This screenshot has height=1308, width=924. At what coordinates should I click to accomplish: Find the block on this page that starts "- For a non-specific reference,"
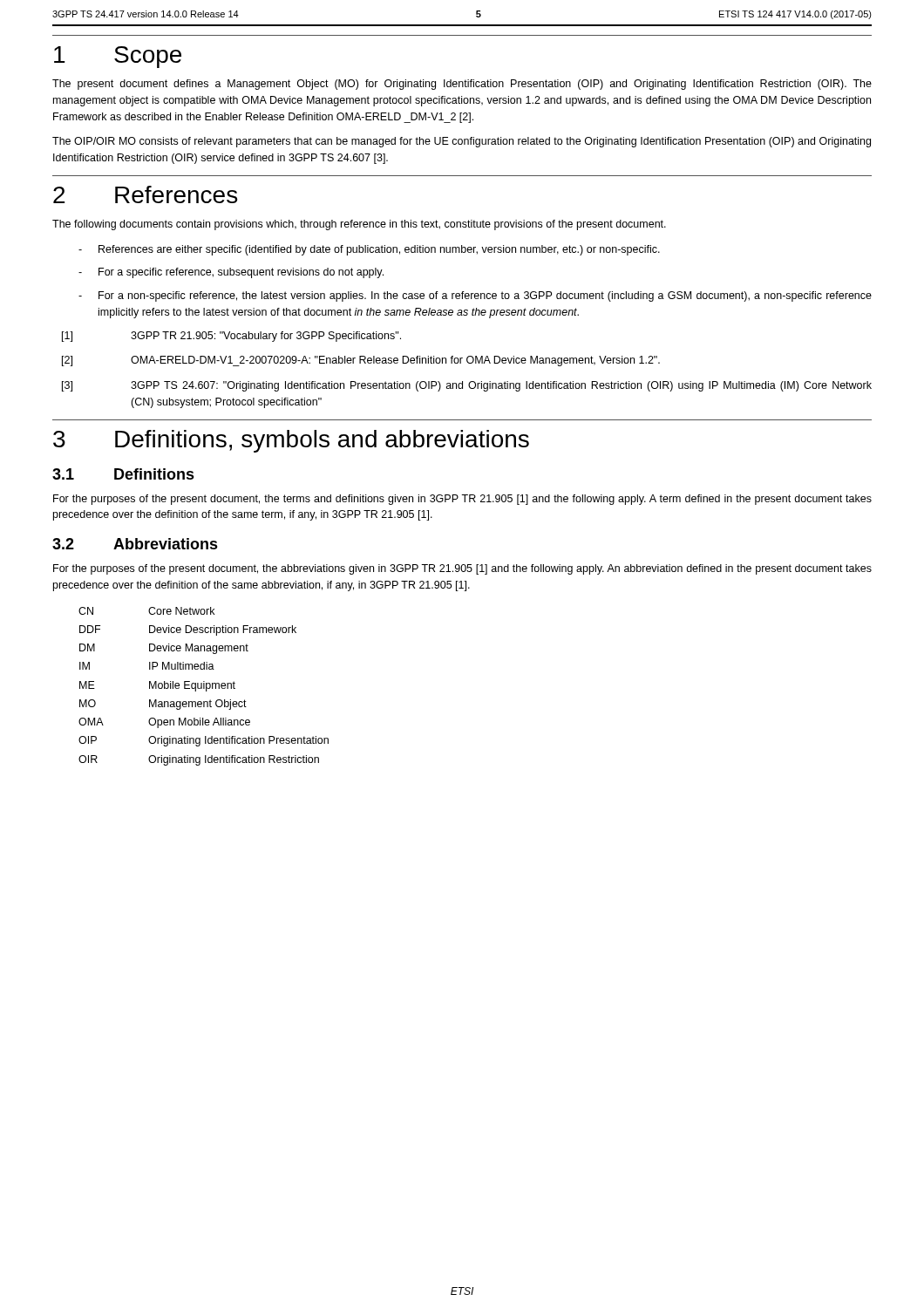[x=475, y=304]
